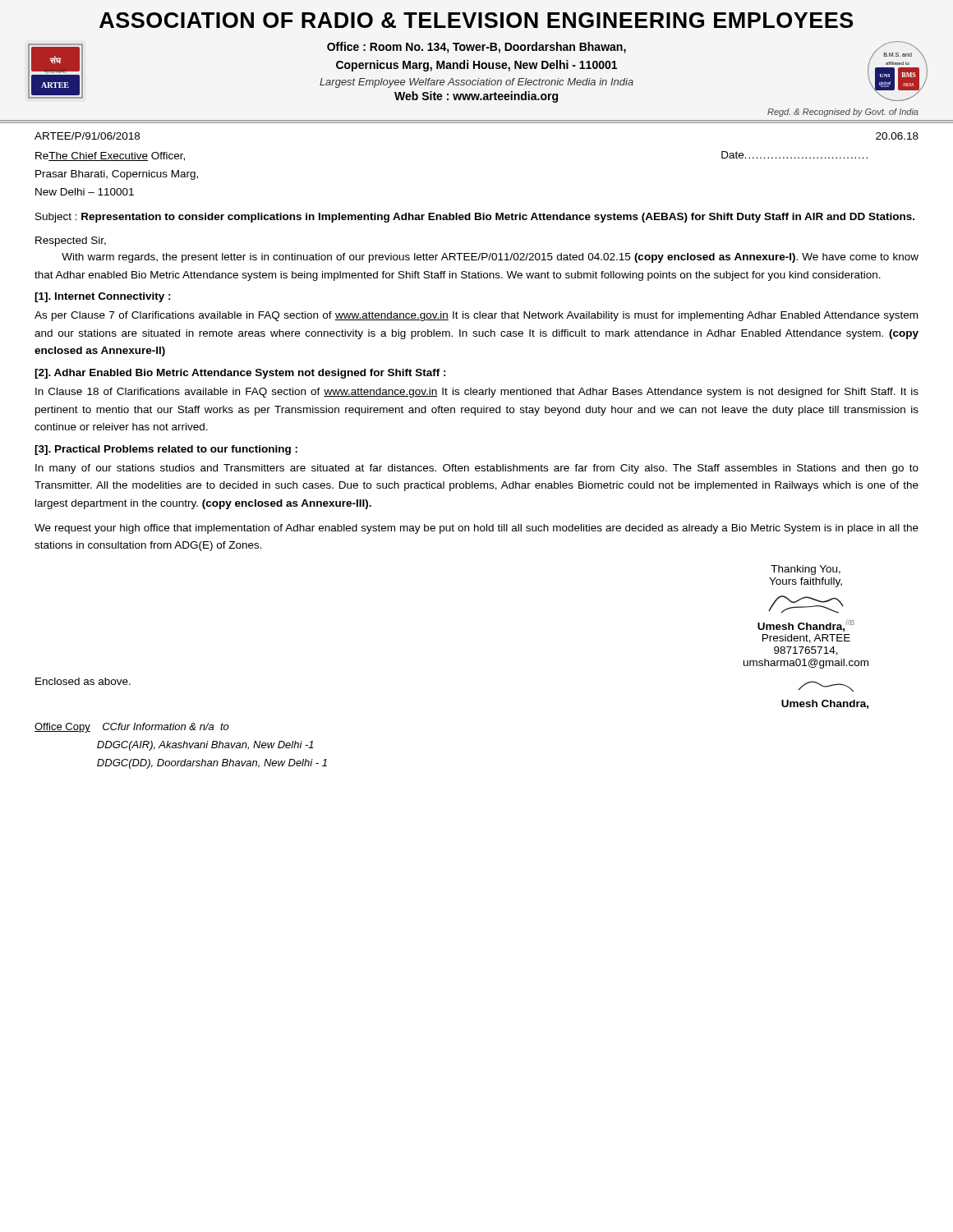Select the text starting "Umesh Chandra,"

click(x=825, y=693)
